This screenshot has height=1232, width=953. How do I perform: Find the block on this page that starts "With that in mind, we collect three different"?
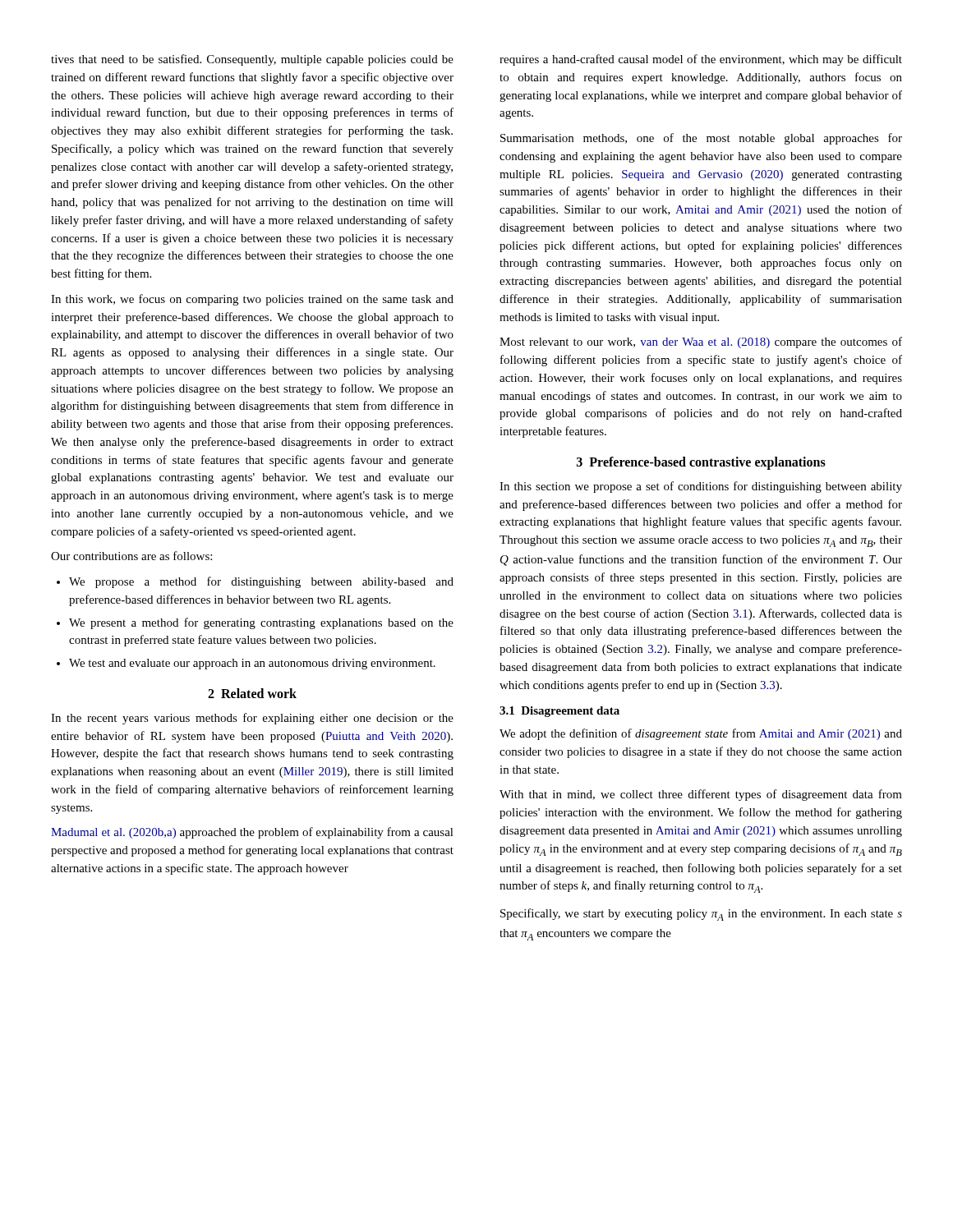(x=701, y=842)
